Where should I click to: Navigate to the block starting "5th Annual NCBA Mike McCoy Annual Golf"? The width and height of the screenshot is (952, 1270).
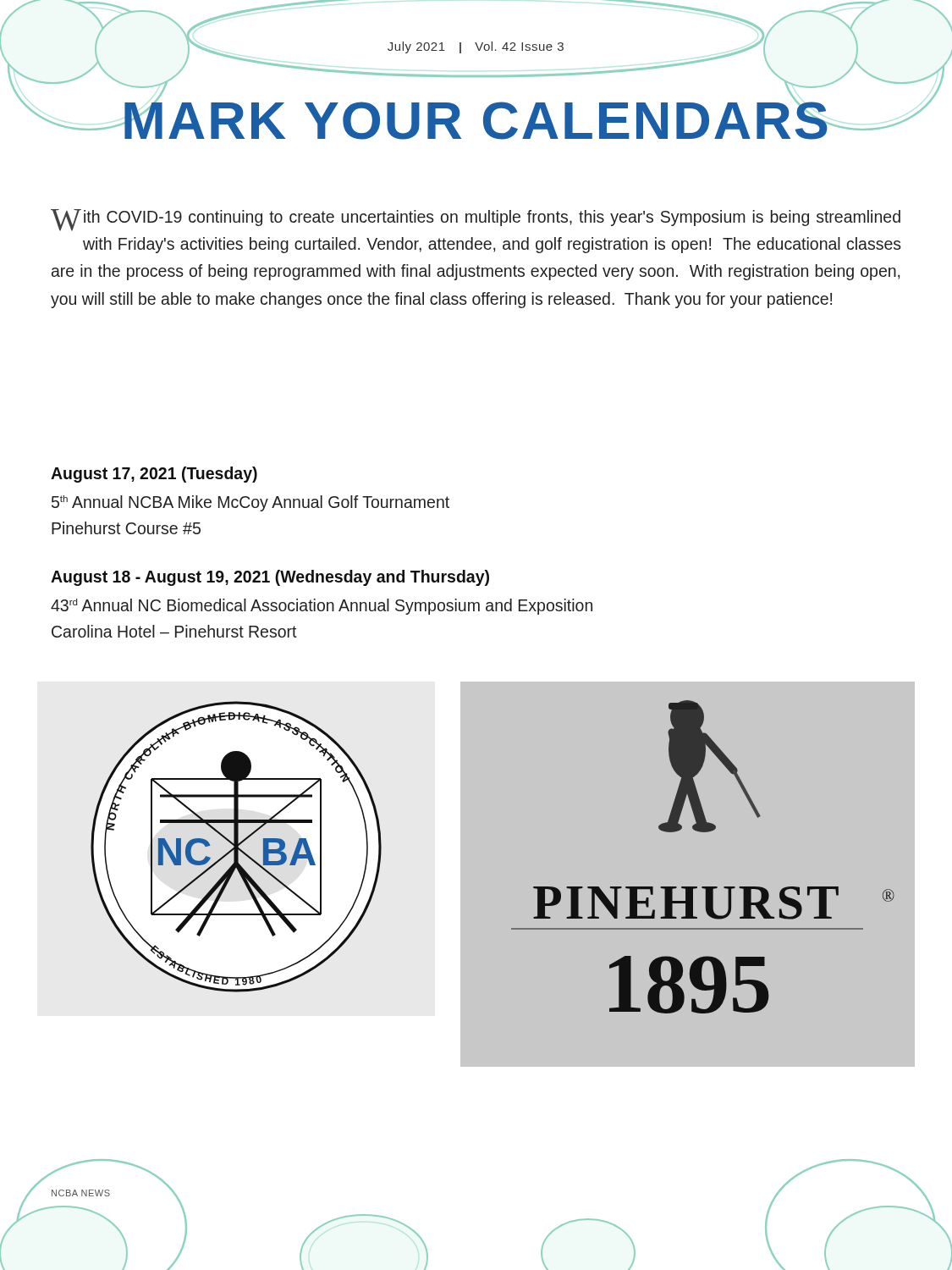coord(250,515)
